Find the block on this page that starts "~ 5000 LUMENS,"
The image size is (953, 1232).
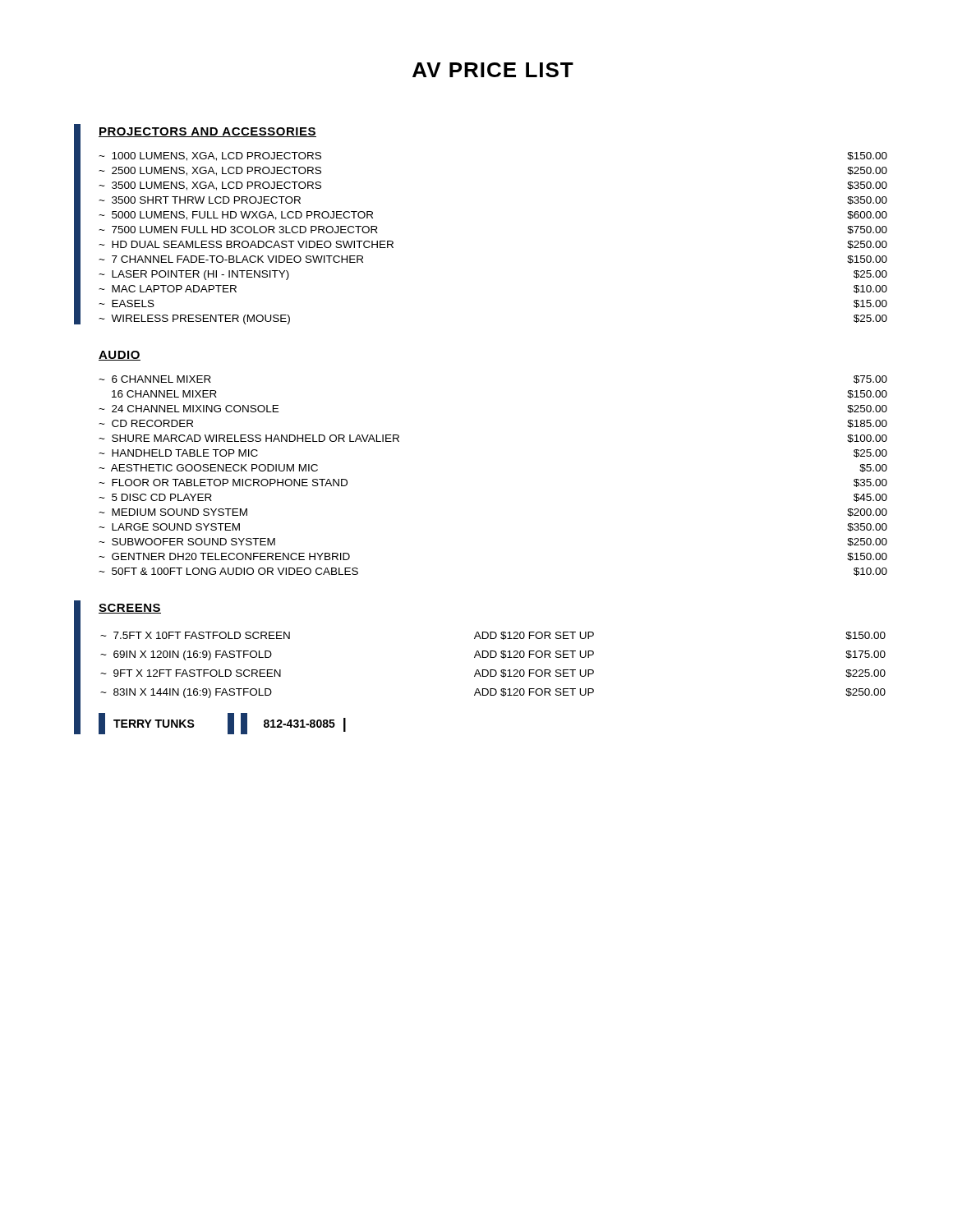click(231, 216)
